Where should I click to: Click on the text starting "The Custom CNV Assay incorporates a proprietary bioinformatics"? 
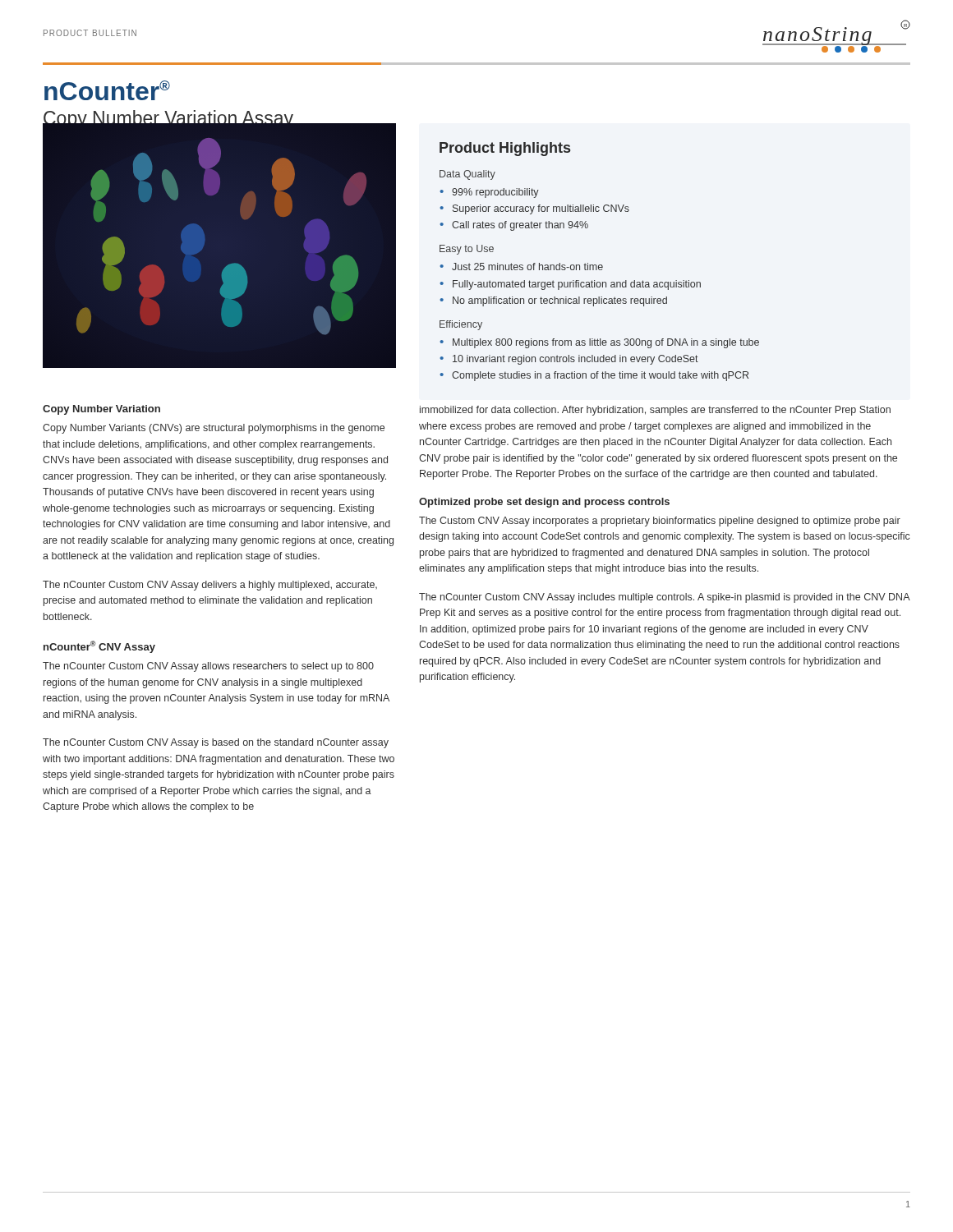pos(665,544)
